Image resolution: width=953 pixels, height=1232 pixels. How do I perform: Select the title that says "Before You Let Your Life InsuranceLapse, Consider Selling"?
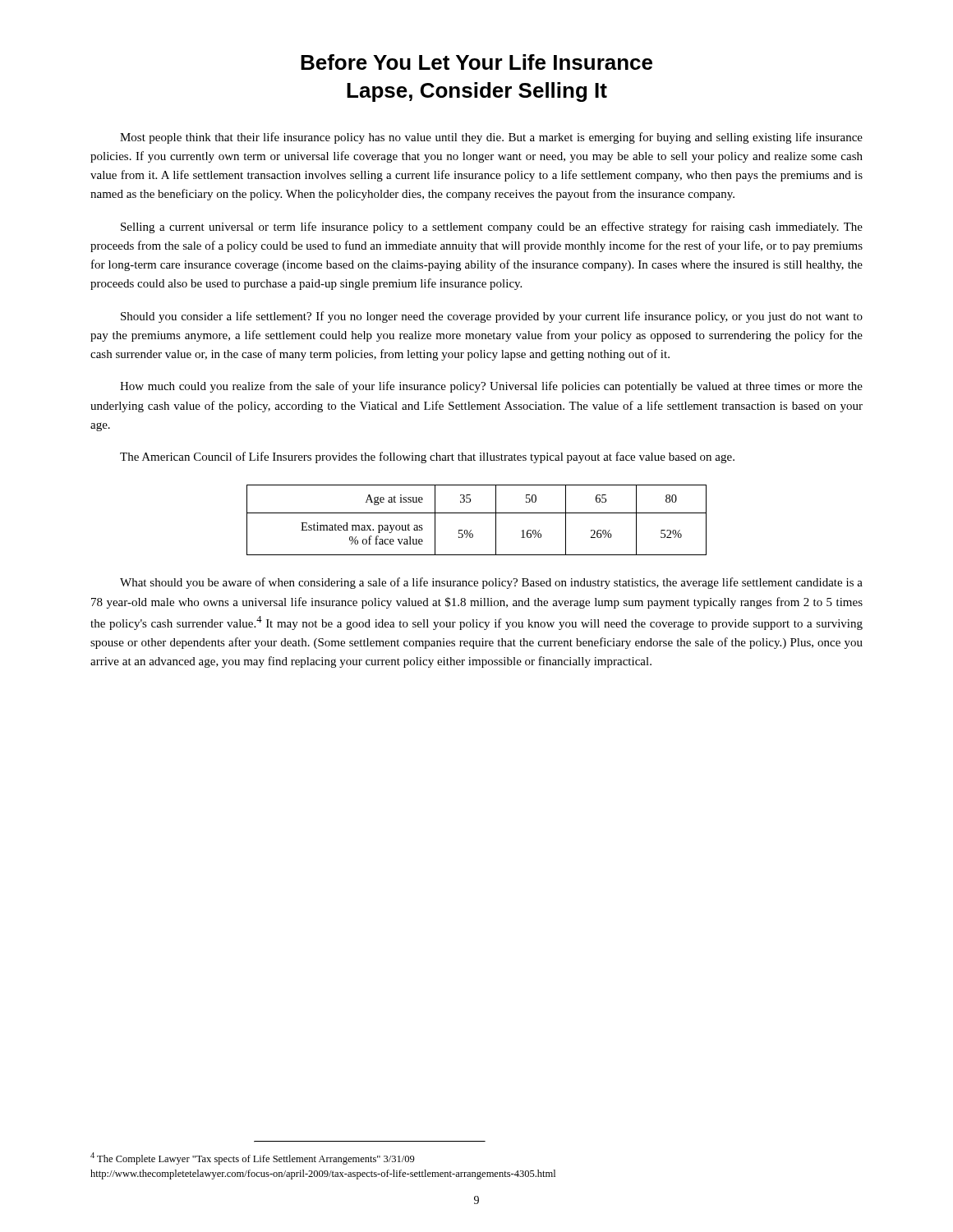476,77
